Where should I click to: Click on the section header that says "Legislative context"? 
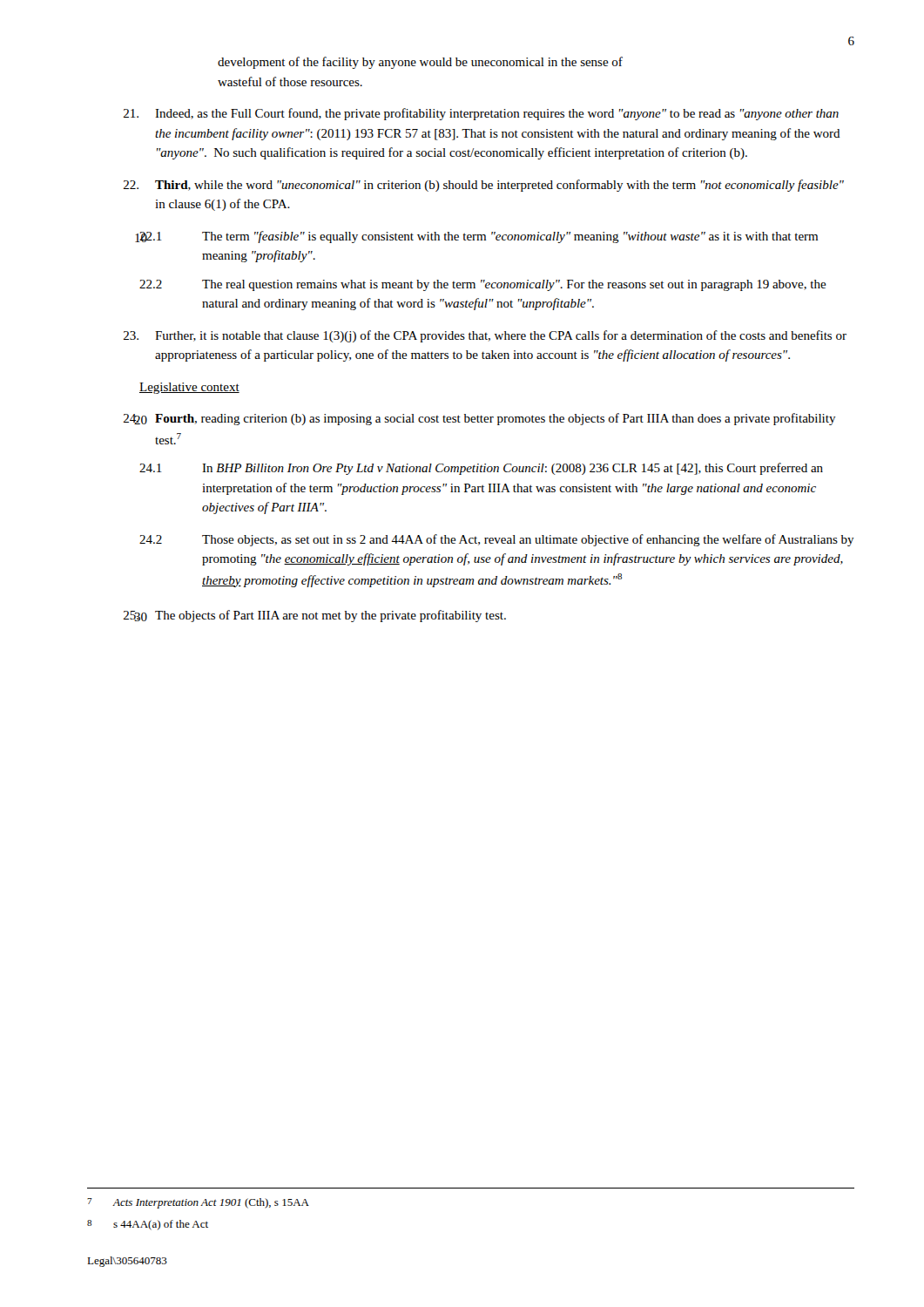pyautogui.click(x=189, y=386)
